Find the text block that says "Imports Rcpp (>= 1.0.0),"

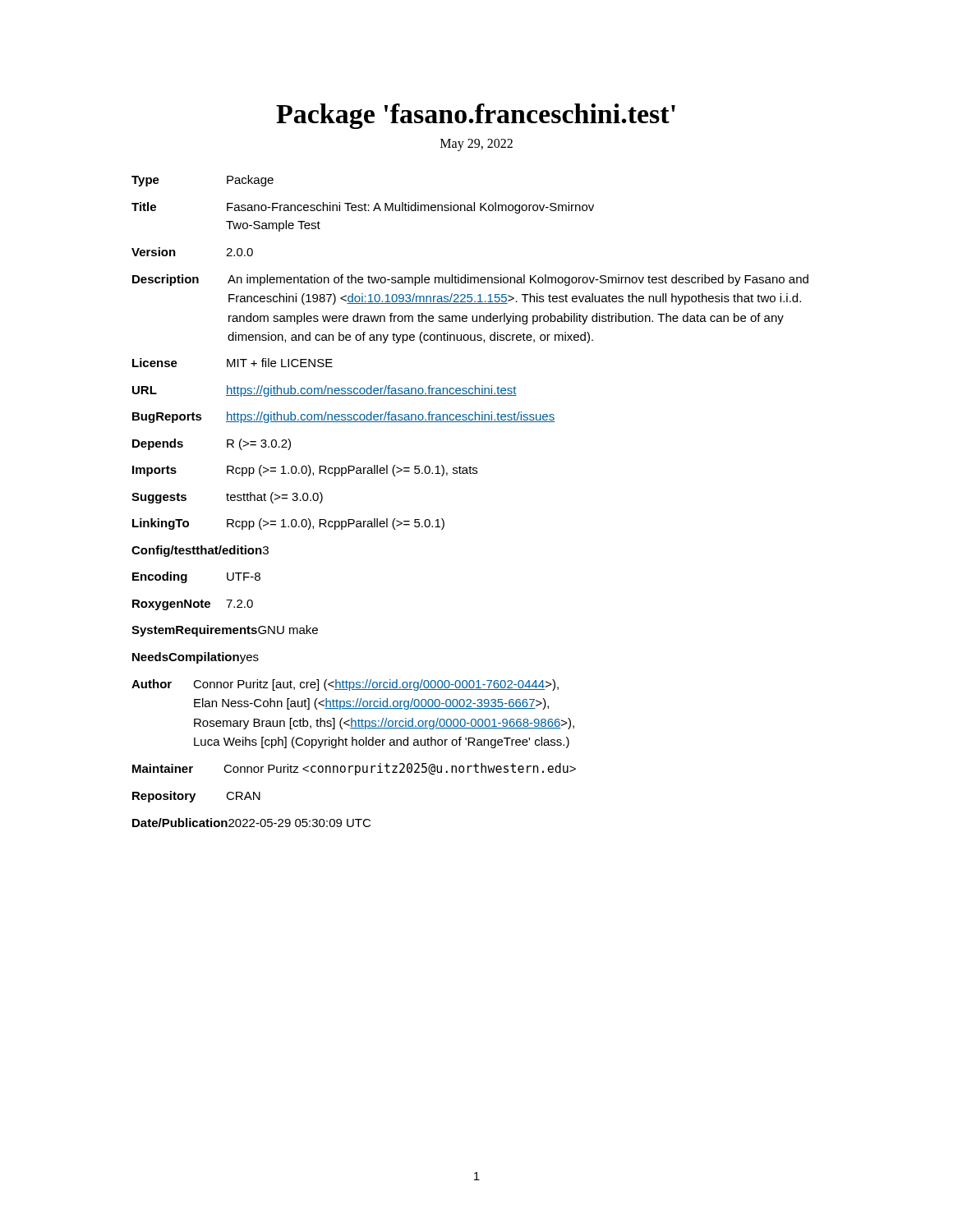(476, 470)
